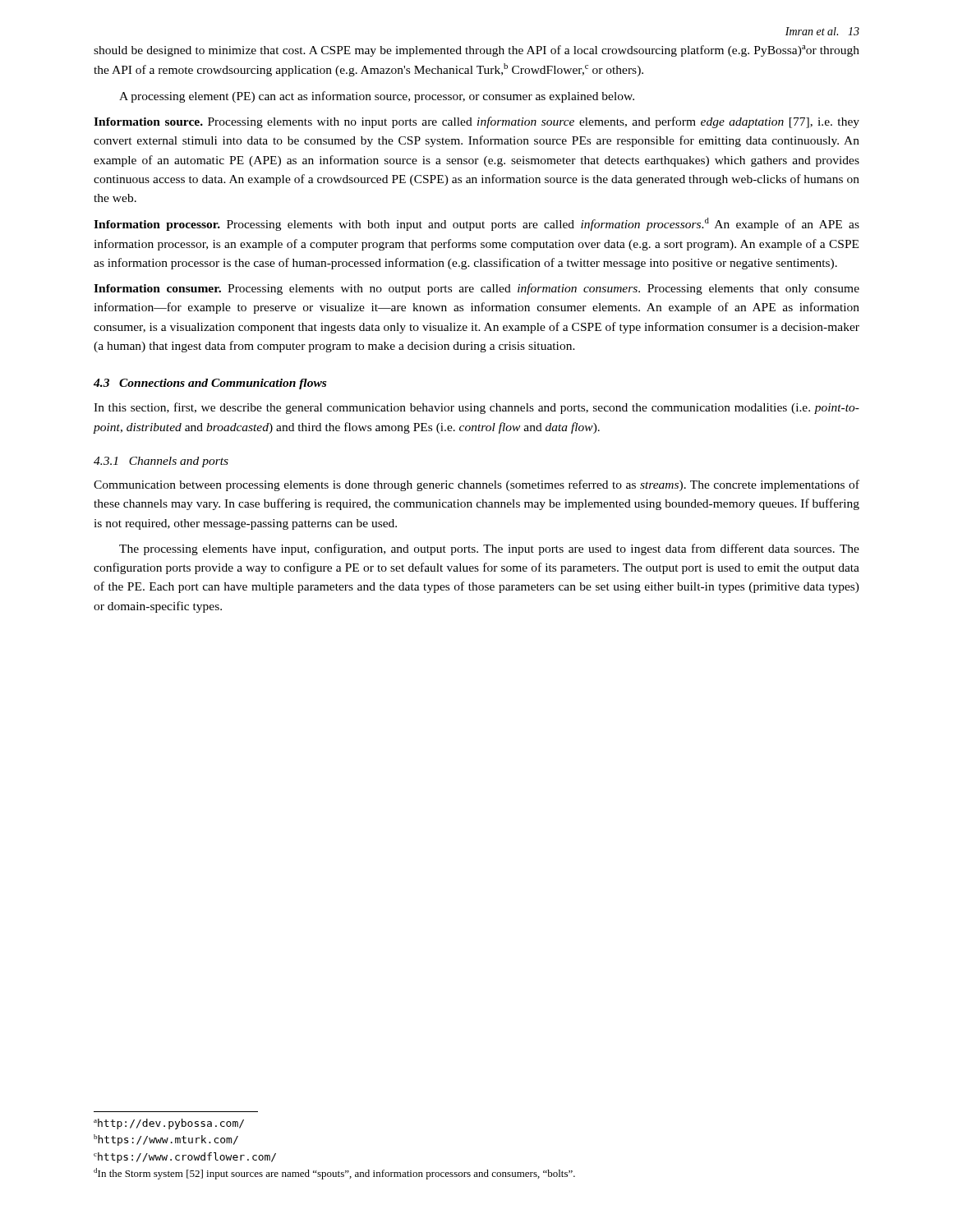Point to the block beginning "In this section, first, we"
Image resolution: width=953 pixels, height=1232 pixels.
[476, 417]
